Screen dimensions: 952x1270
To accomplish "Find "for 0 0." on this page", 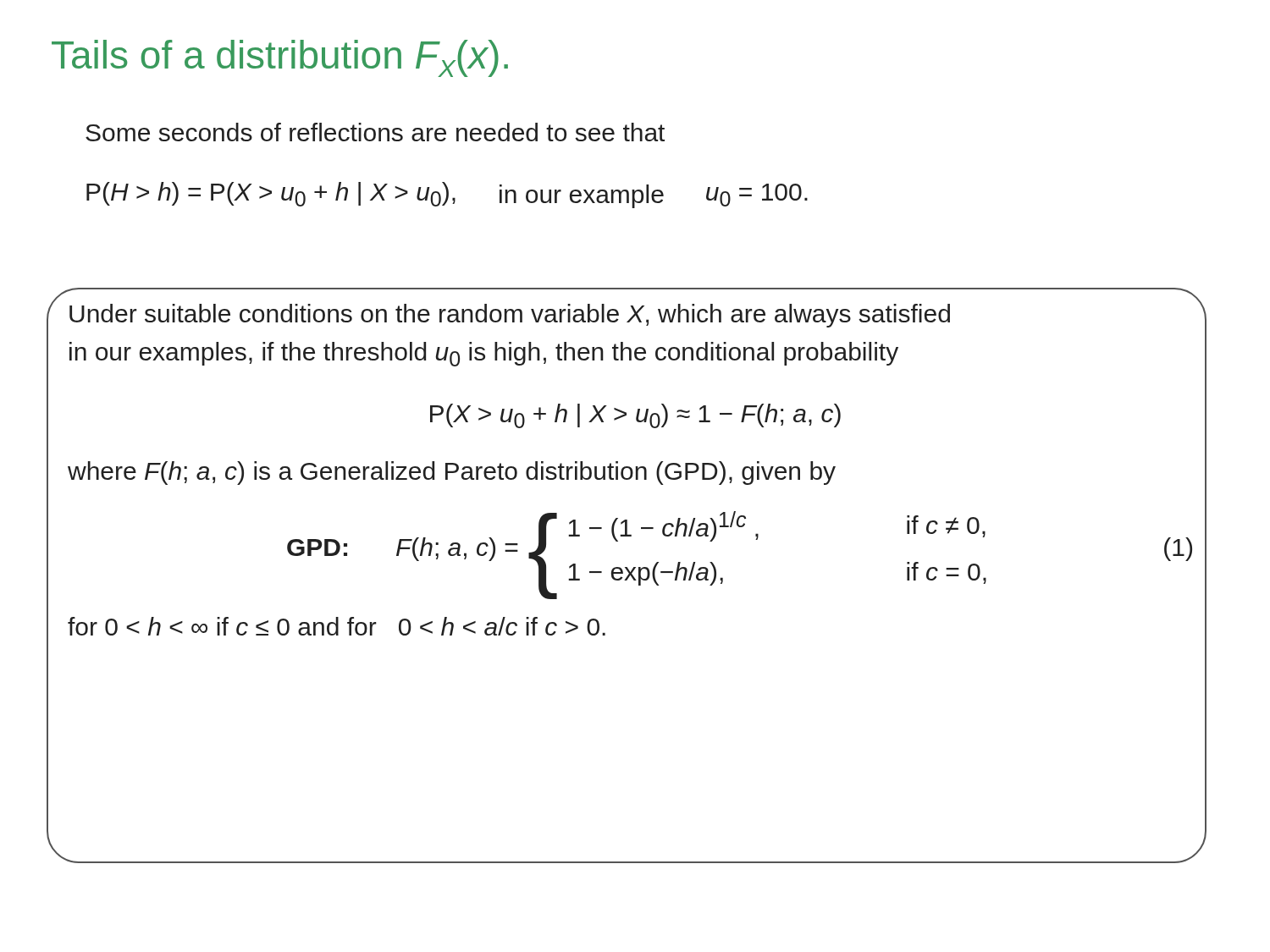I will [338, 626].
